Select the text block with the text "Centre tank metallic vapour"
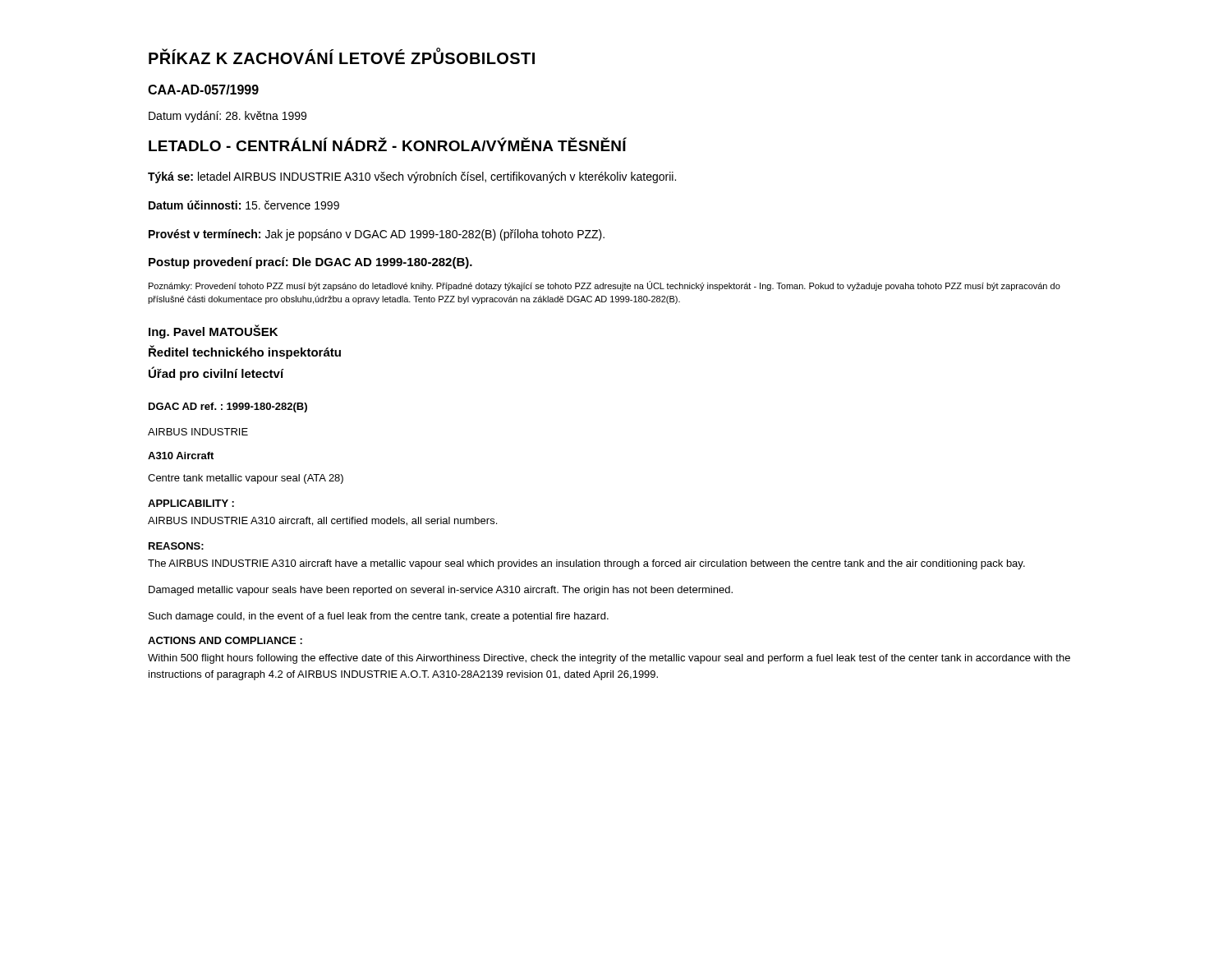The width and height of the screenshot is (1232, 953). (246, 478)
